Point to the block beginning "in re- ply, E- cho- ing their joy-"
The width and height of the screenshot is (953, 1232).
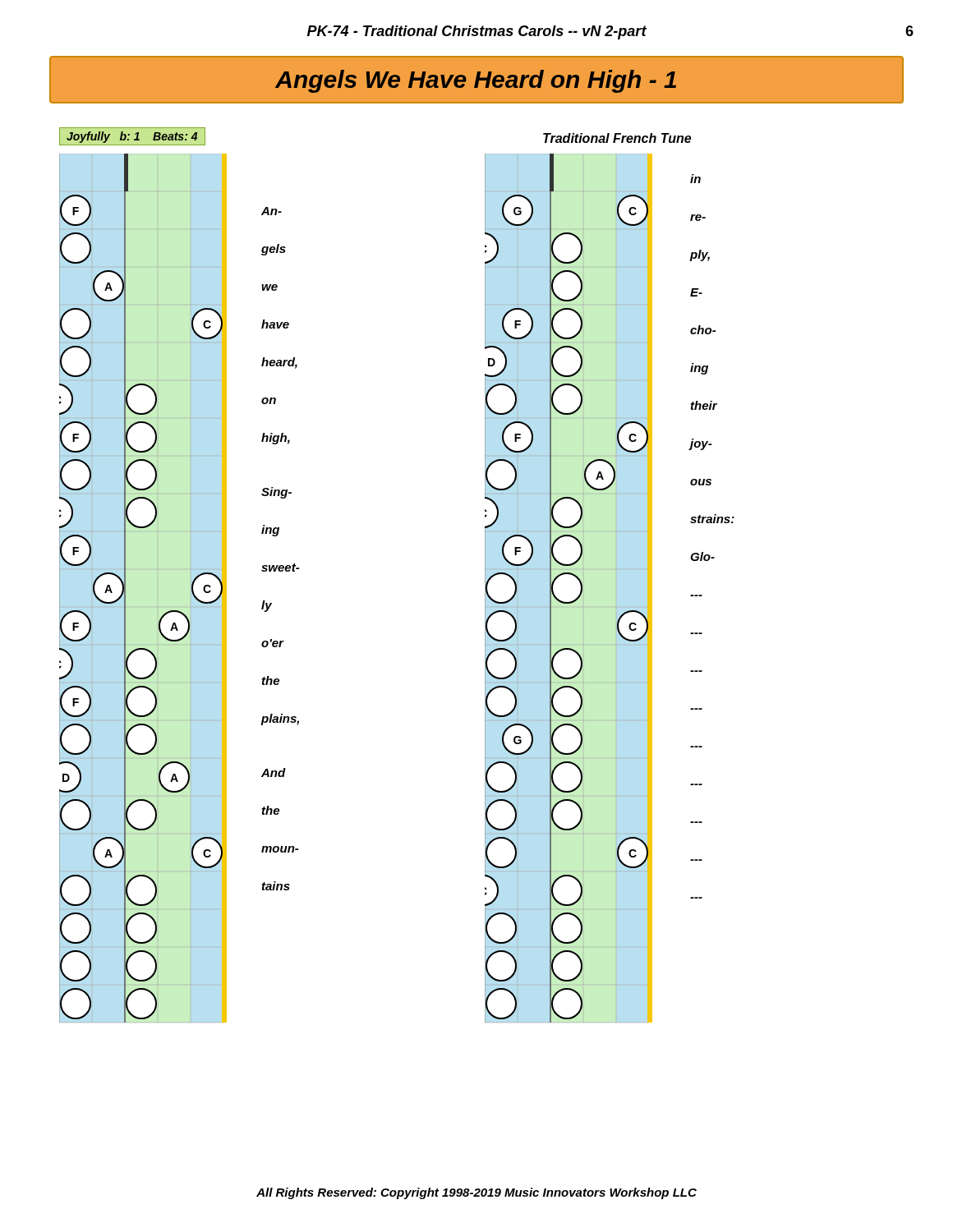coord(695,179)
